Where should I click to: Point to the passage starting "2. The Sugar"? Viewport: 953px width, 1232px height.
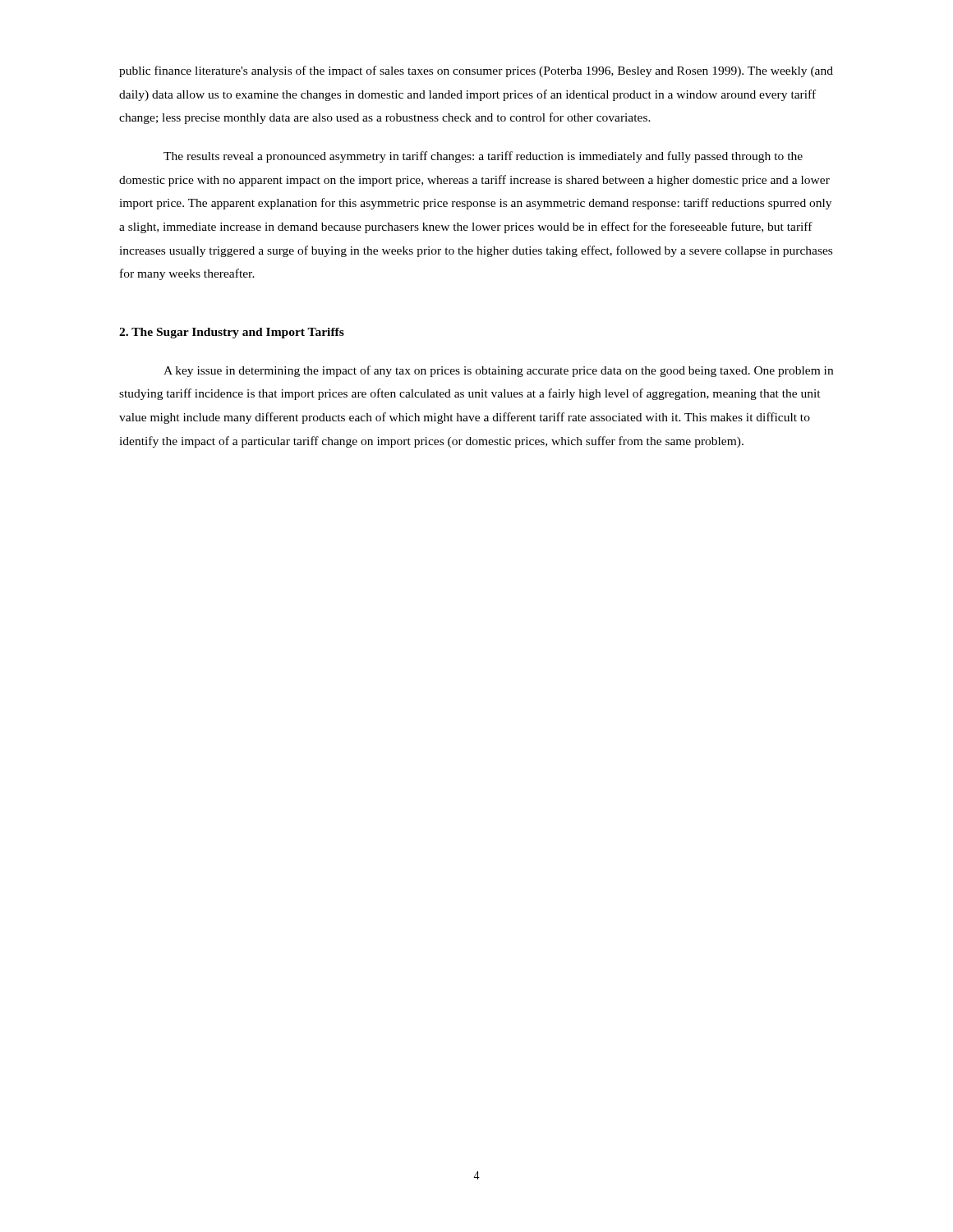coord(232,331)
